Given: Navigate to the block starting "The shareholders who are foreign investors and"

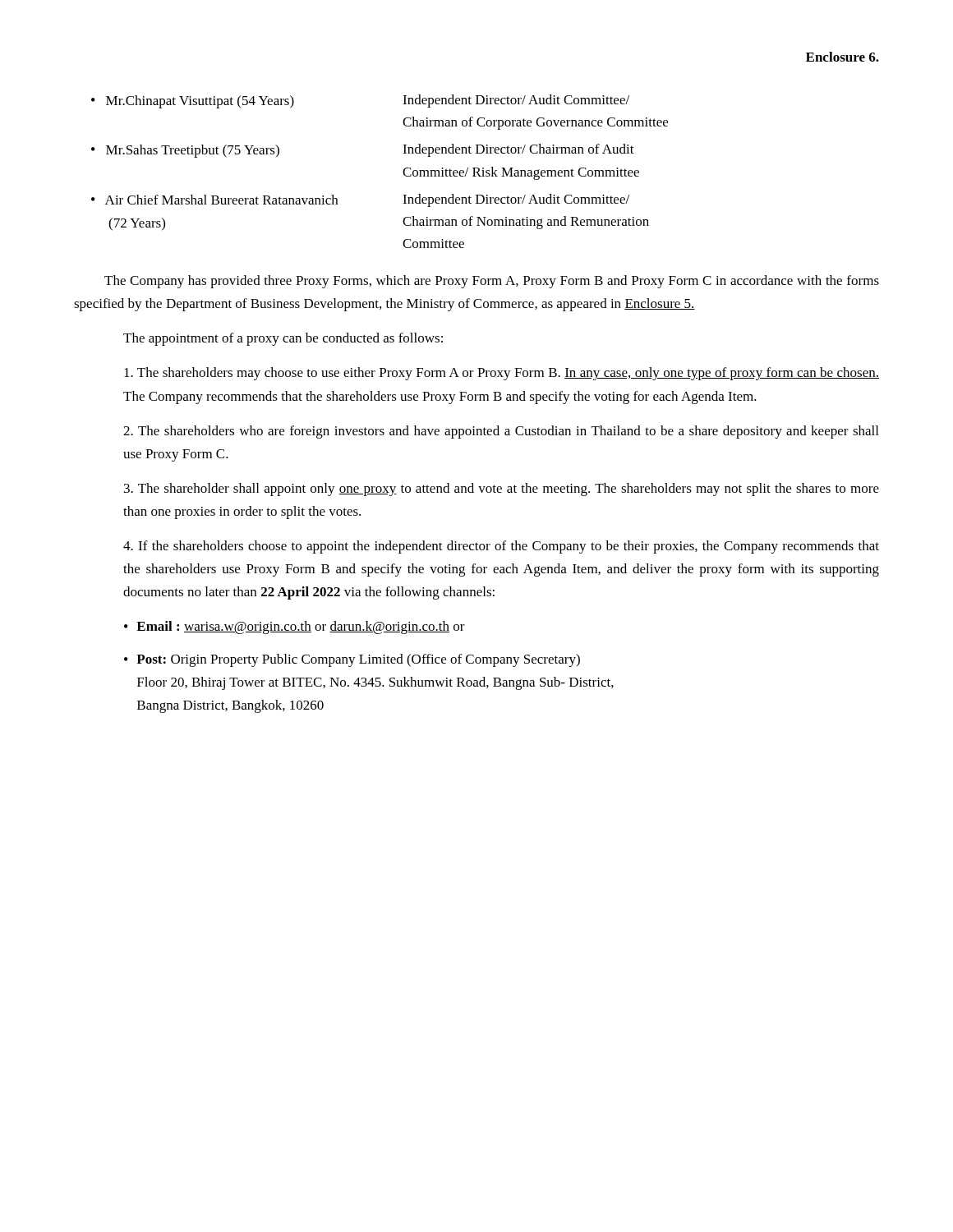Looking at the screenshot, I should click(501, 442).
